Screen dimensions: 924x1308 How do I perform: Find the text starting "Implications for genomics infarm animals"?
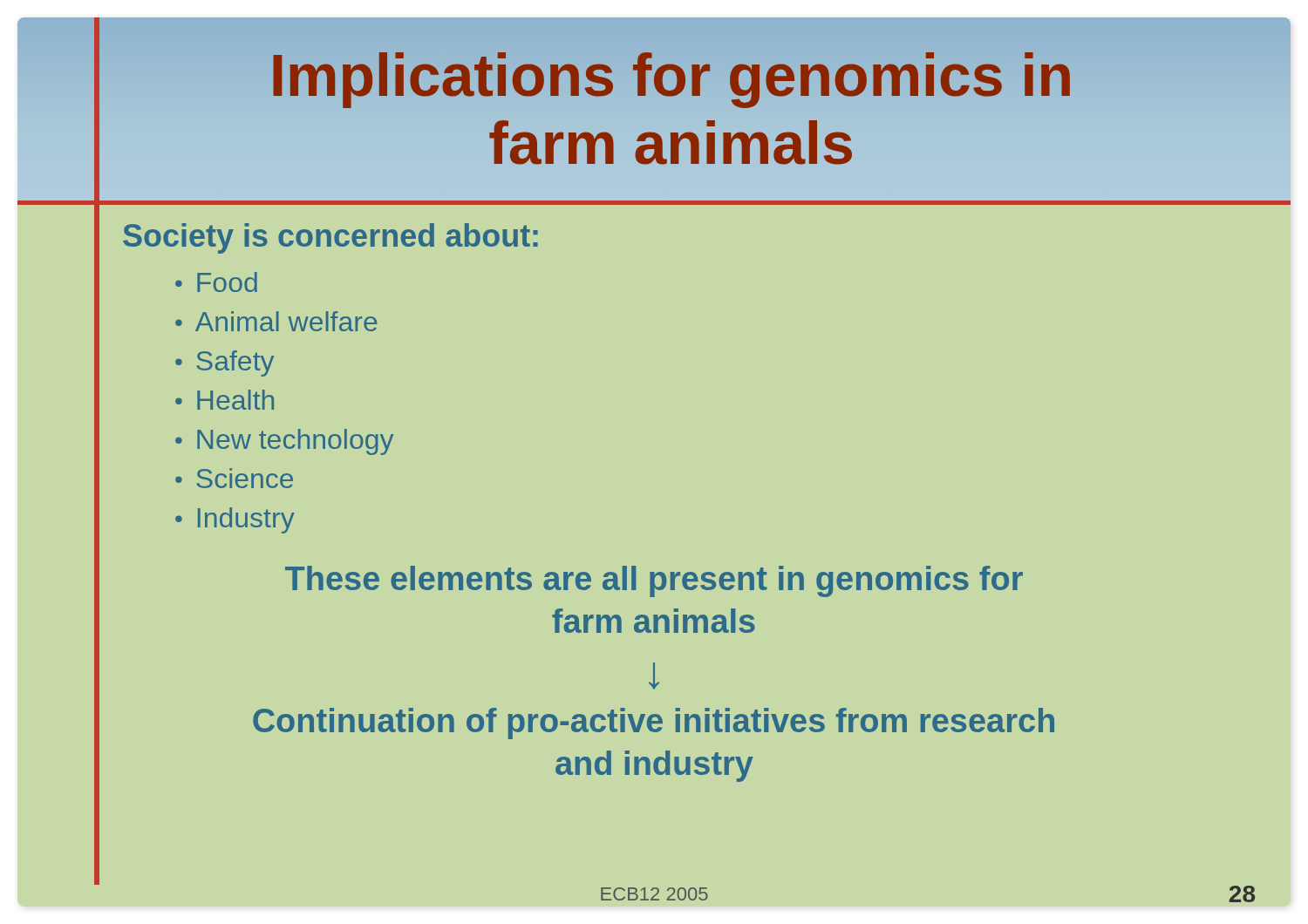[x=671, y=109]
